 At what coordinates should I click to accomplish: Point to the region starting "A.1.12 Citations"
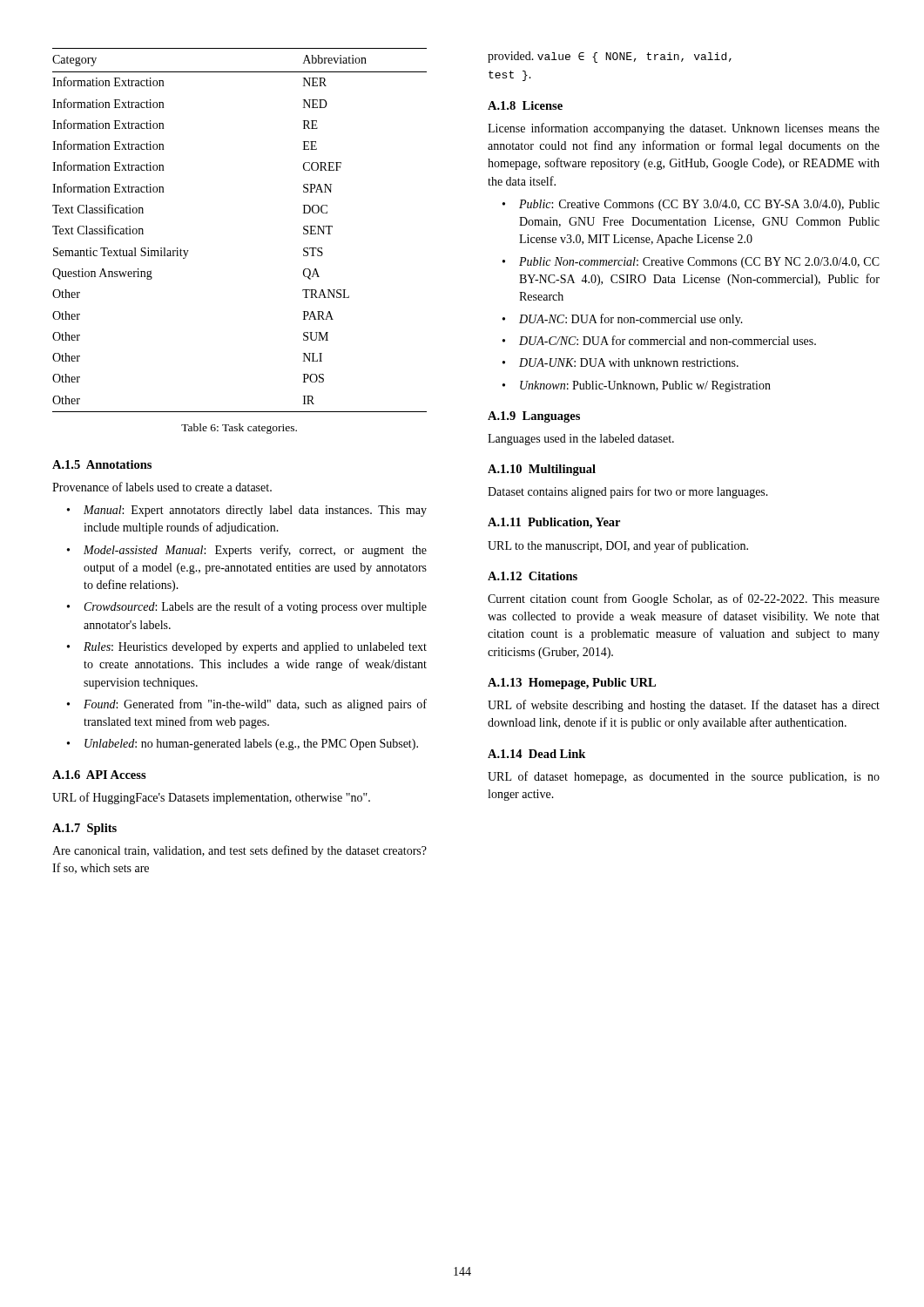pyautogui.click(x=533, y=576)
